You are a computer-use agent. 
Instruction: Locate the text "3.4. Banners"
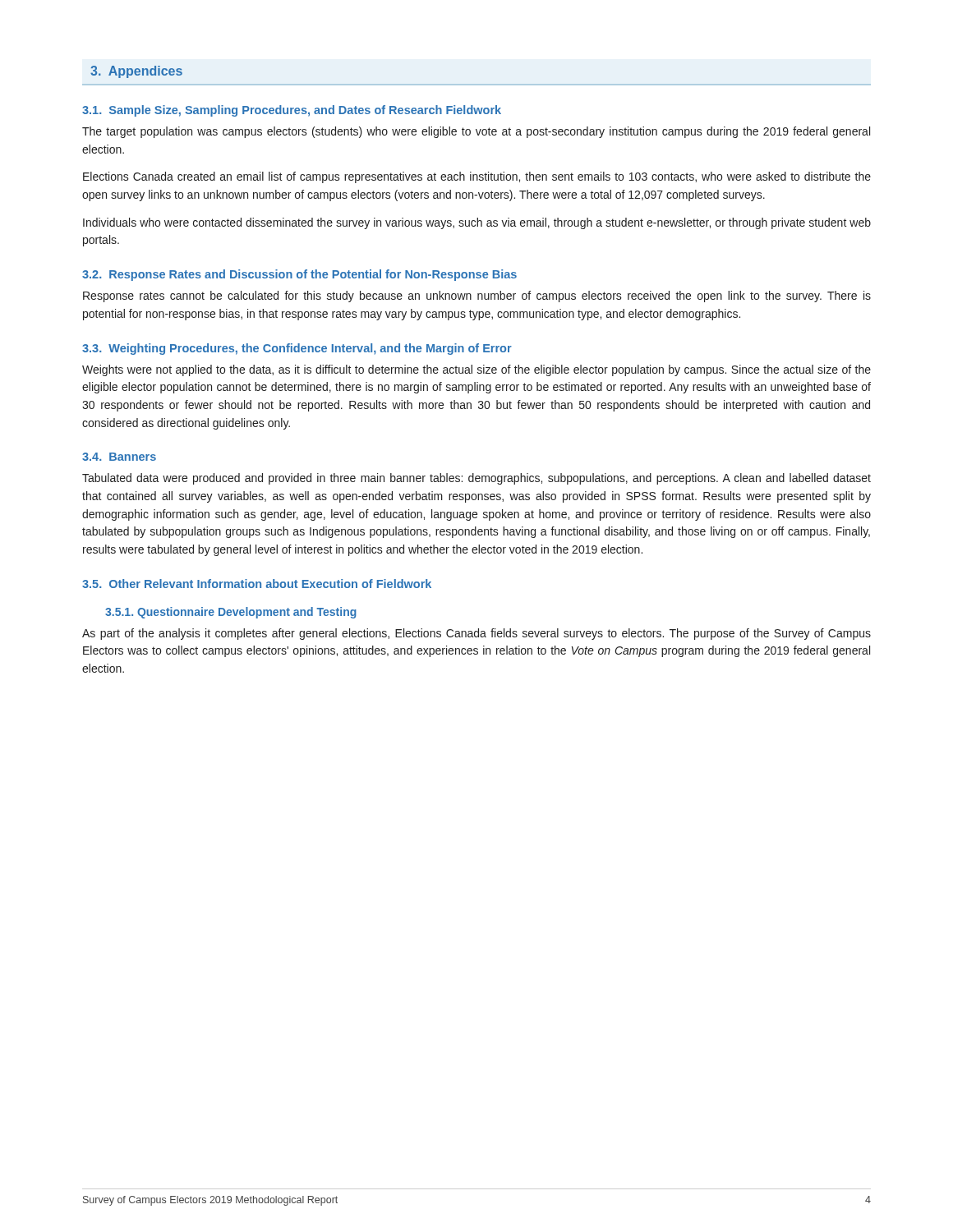coord(119,457)
